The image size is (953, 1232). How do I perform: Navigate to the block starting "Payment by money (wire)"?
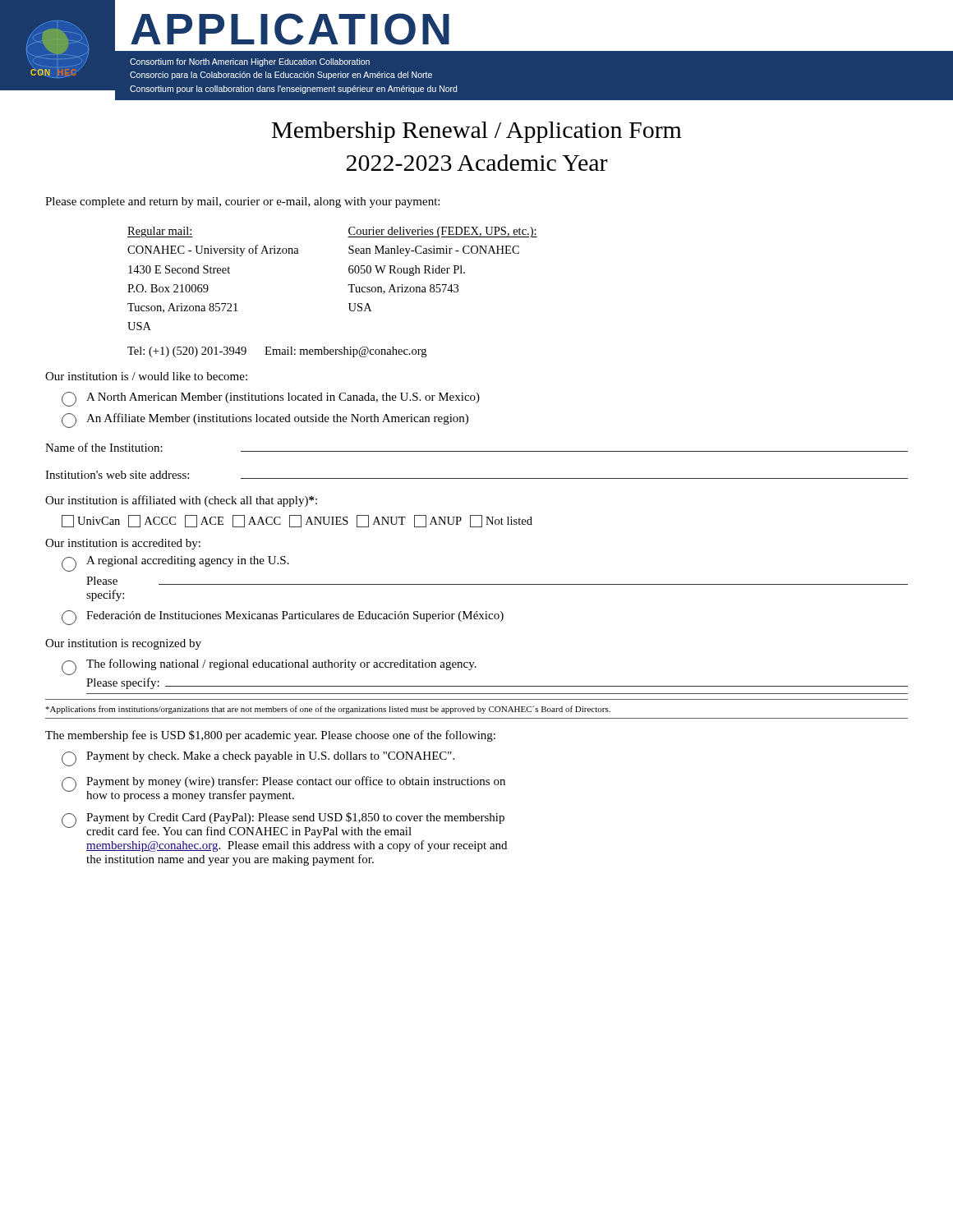(284, 789)
